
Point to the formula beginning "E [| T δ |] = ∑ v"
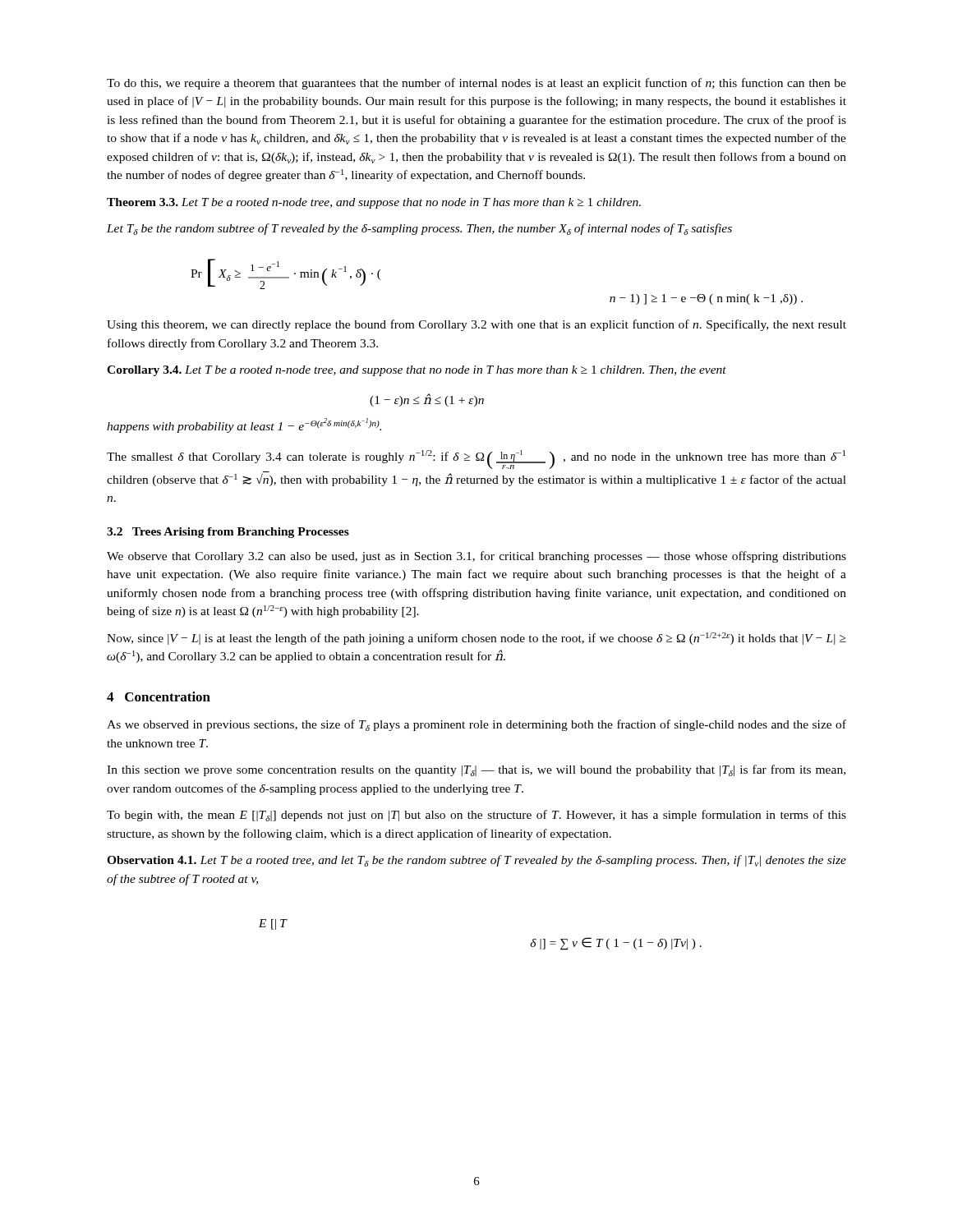(273, 924)
